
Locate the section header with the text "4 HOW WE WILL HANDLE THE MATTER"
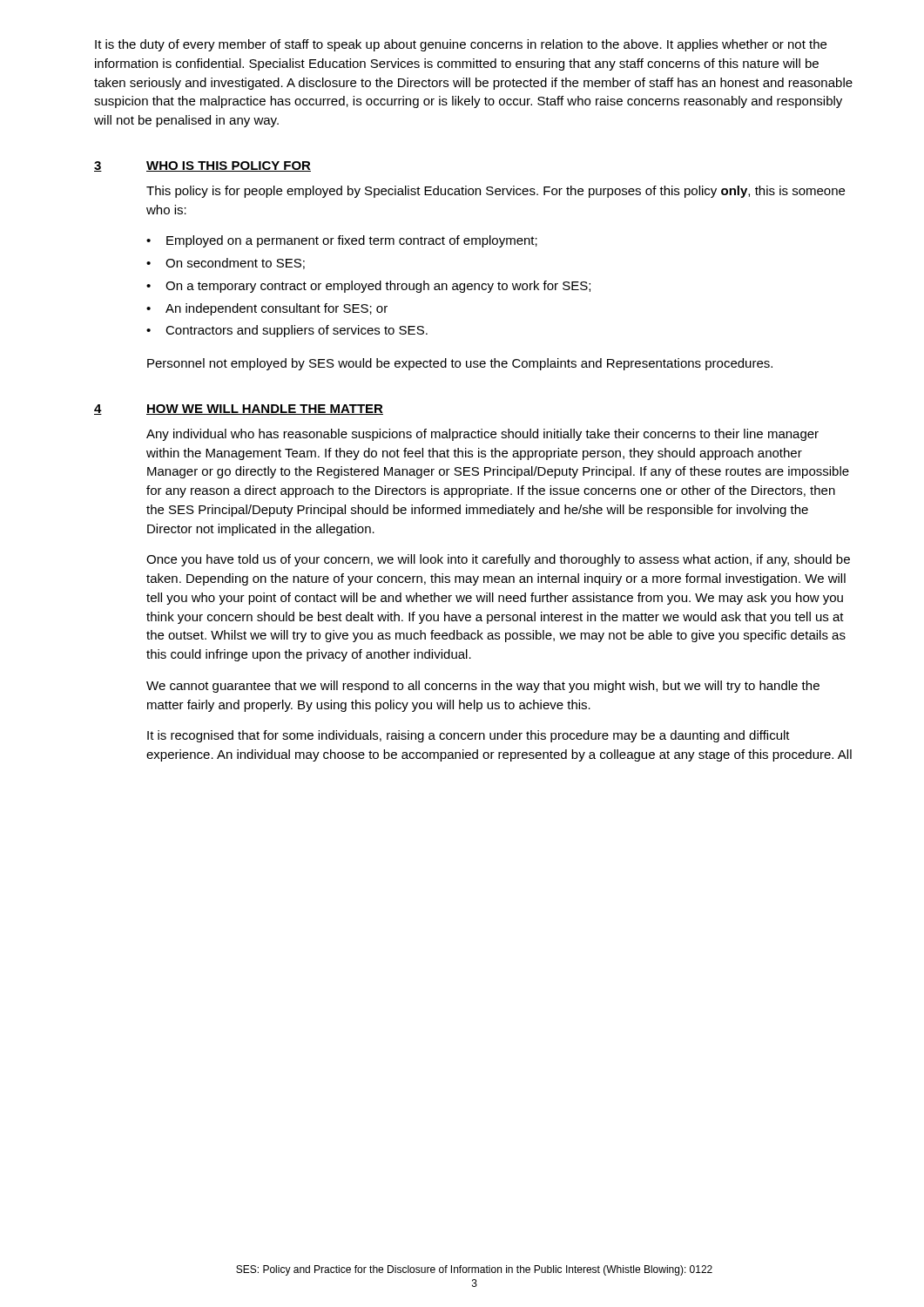point(239,408)
